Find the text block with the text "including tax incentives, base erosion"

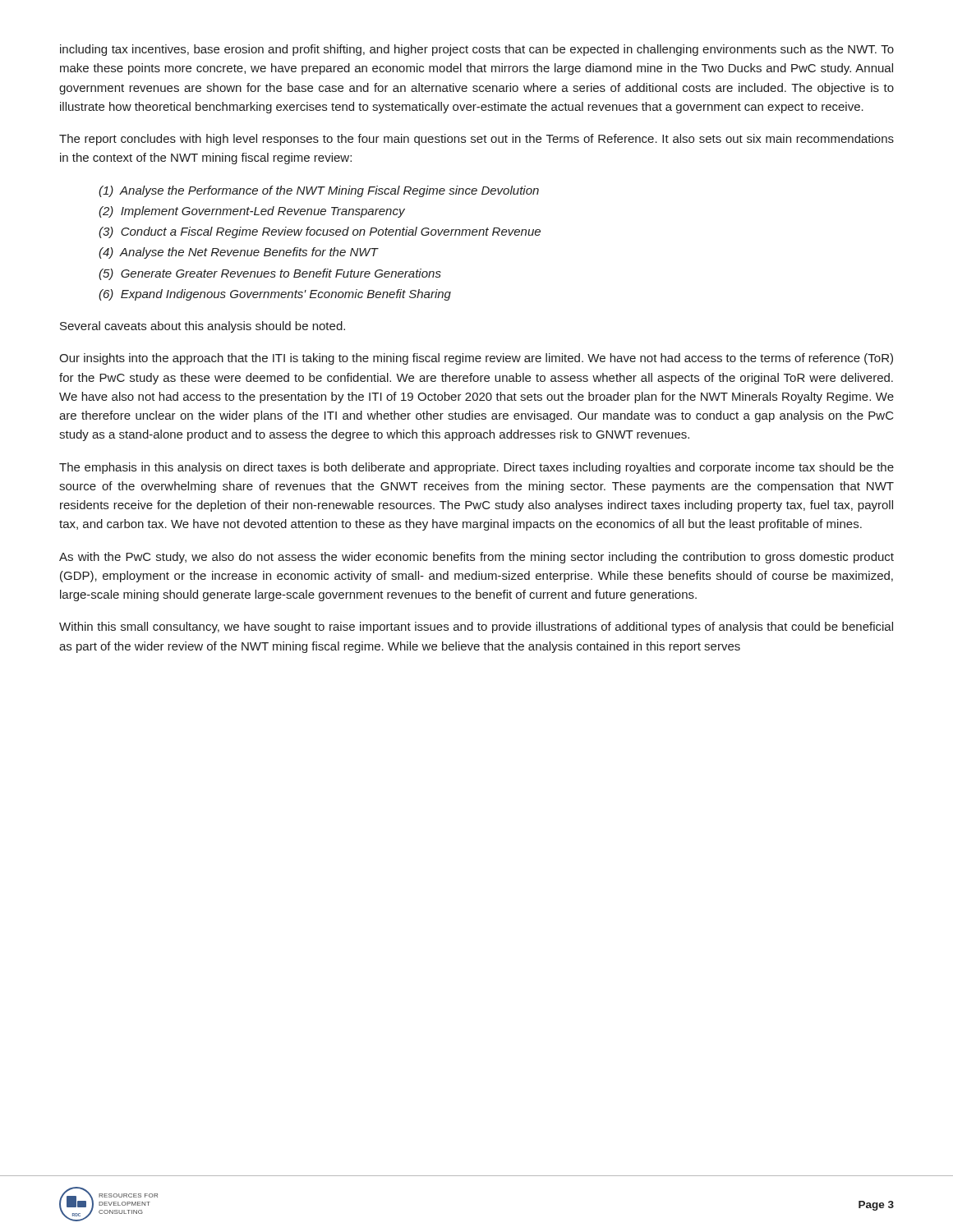click(x=476, y=77)
